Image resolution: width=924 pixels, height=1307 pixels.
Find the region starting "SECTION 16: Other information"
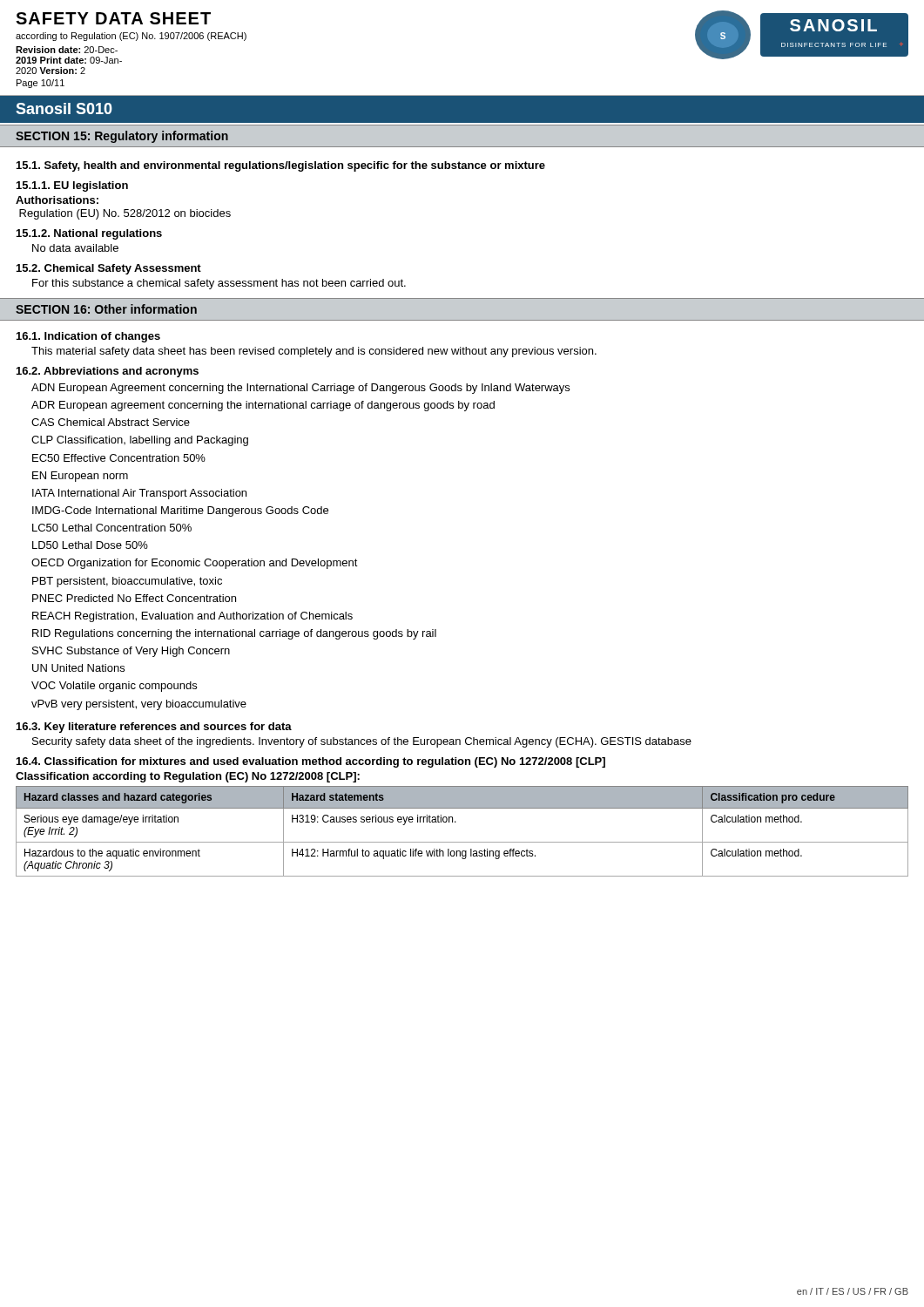tap(106, 309)
